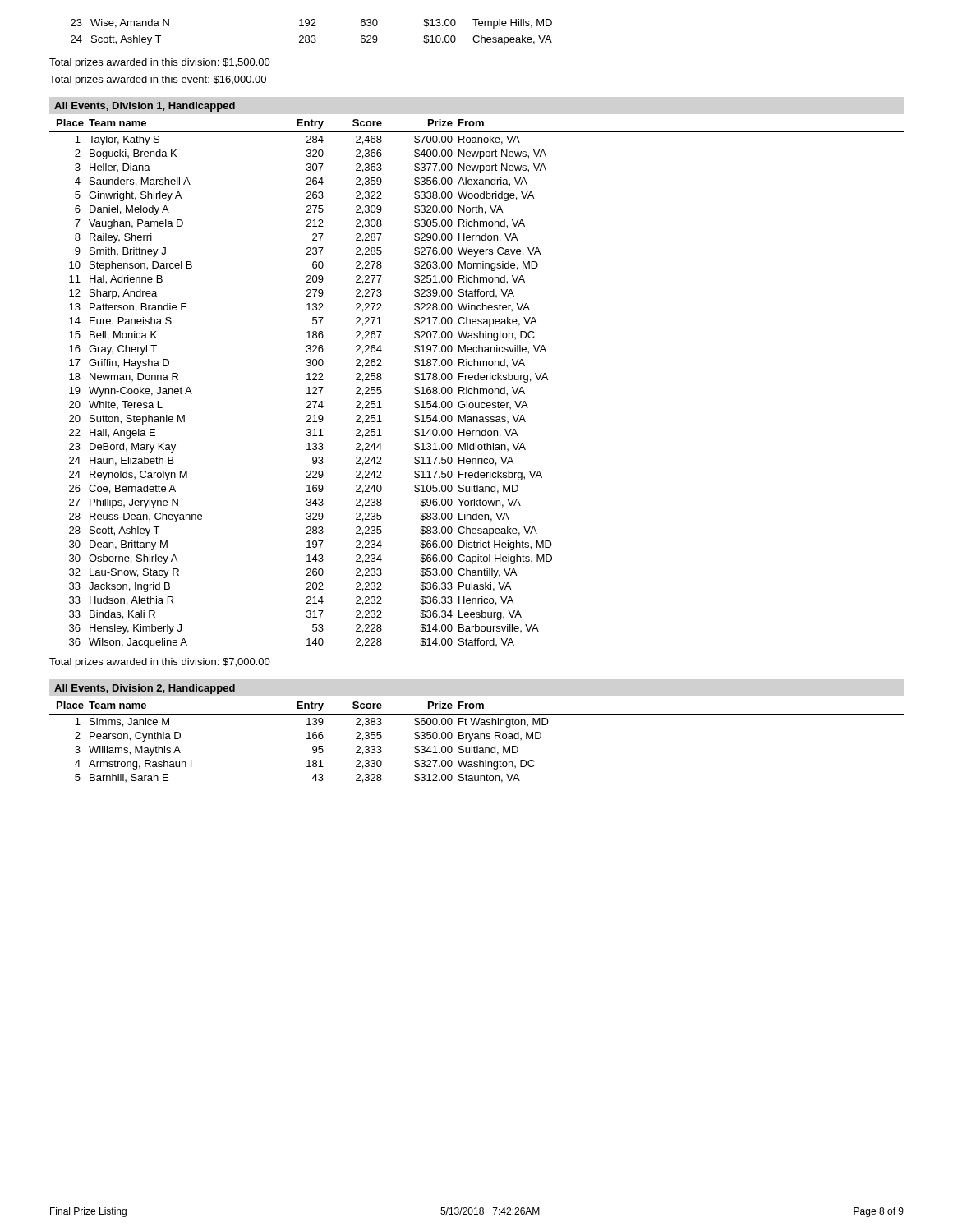This screenshot has height=1232, width=953.
Task: Find the list item that says "23 Wise, Amanda N 192"
Action: tap(476, 23)
